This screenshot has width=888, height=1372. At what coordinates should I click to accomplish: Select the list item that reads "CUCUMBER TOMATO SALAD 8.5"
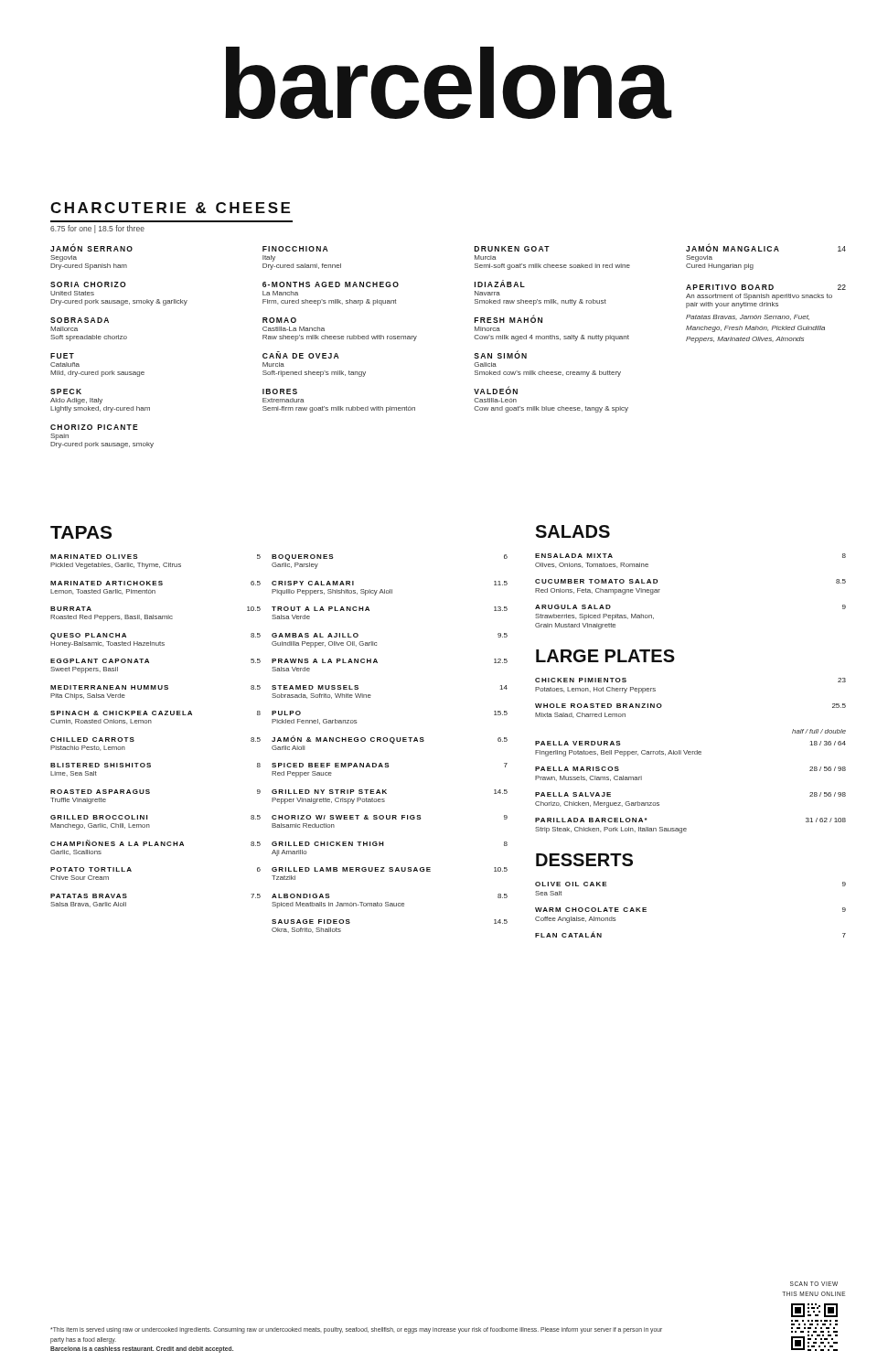point(596,581)
